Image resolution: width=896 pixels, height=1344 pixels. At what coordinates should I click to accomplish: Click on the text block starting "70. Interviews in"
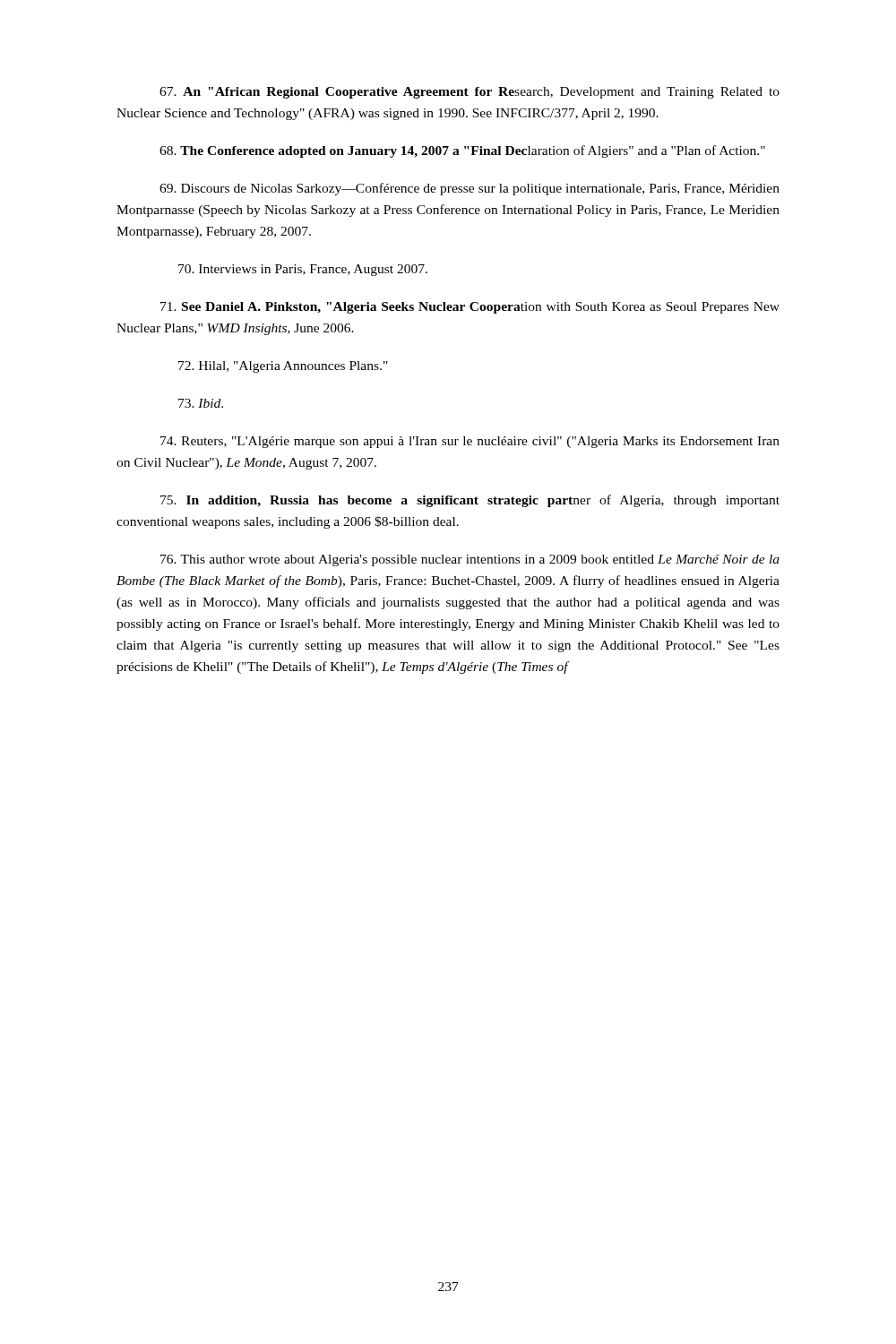coord(303,268)
